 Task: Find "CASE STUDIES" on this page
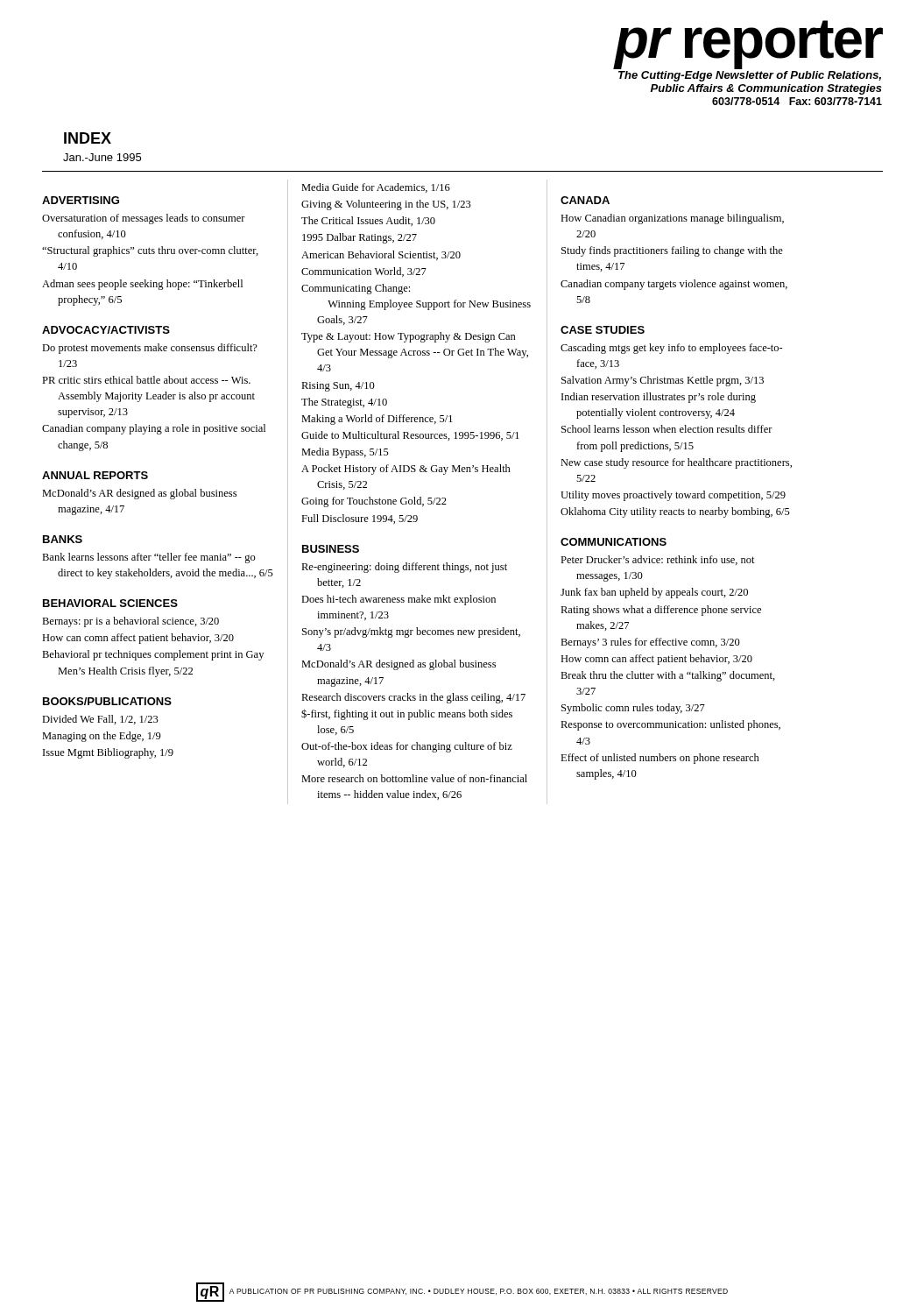click(603, 330)
